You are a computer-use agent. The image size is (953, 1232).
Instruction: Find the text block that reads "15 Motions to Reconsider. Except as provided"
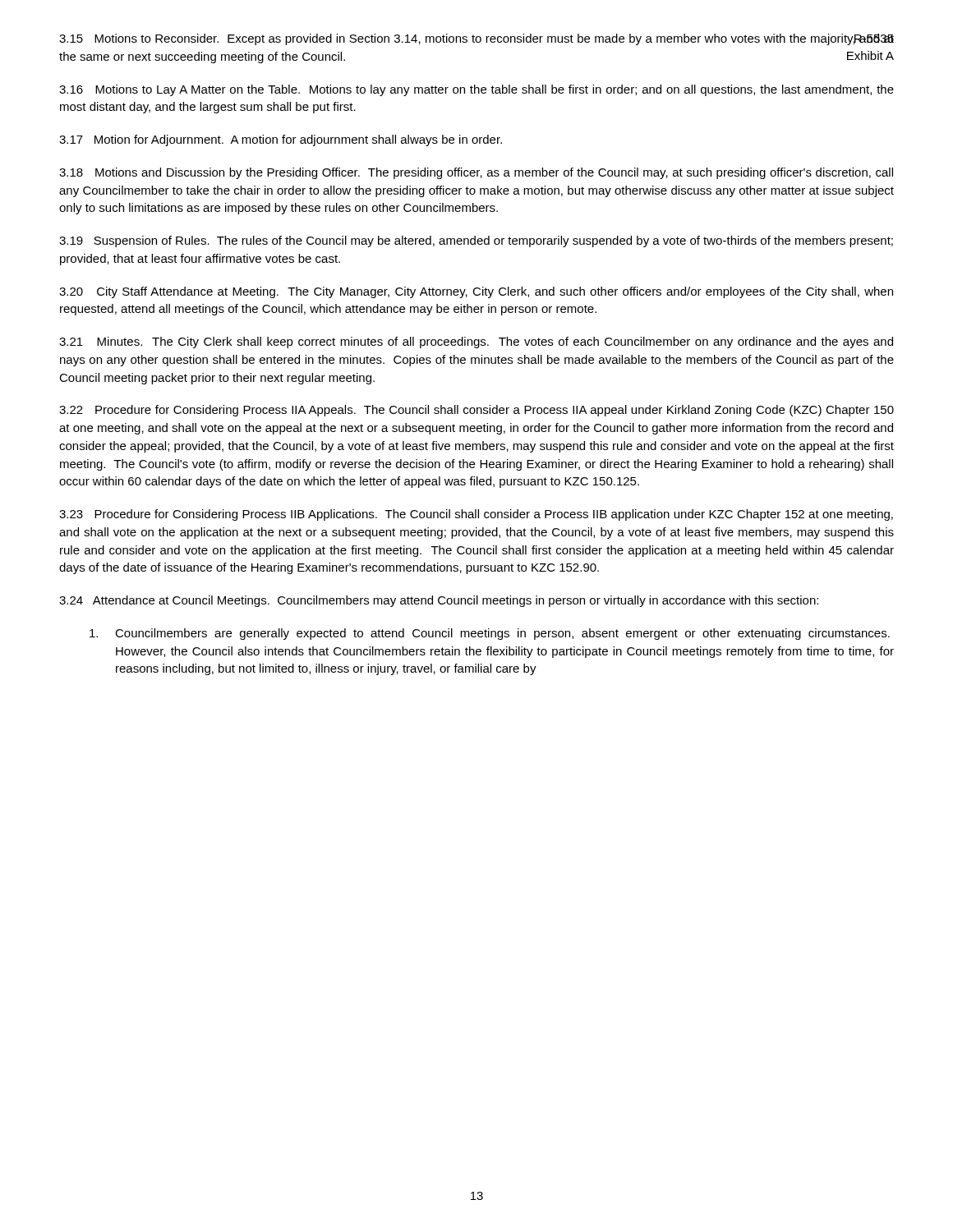(x=476, y=47)
